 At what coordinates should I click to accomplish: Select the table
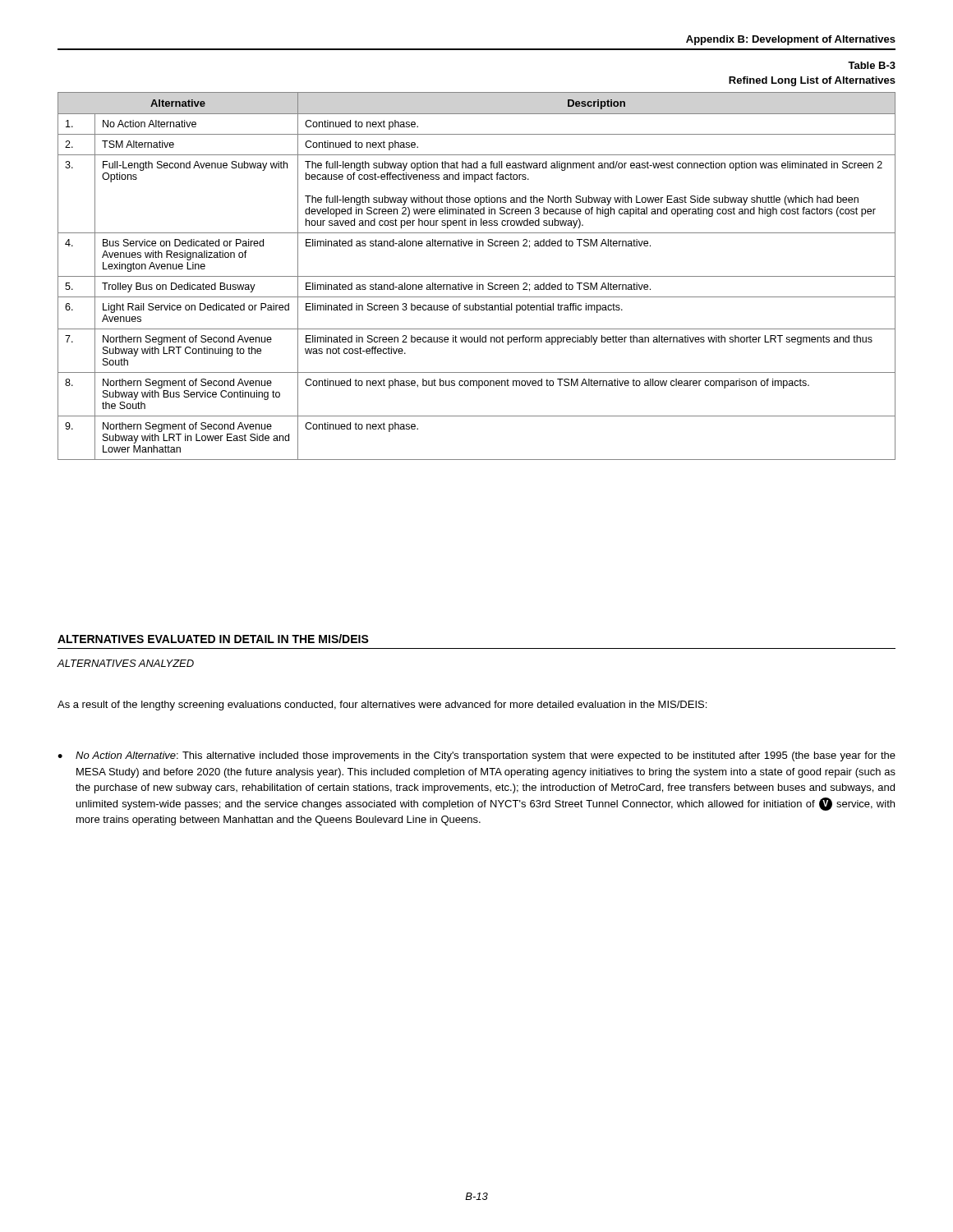476,276
